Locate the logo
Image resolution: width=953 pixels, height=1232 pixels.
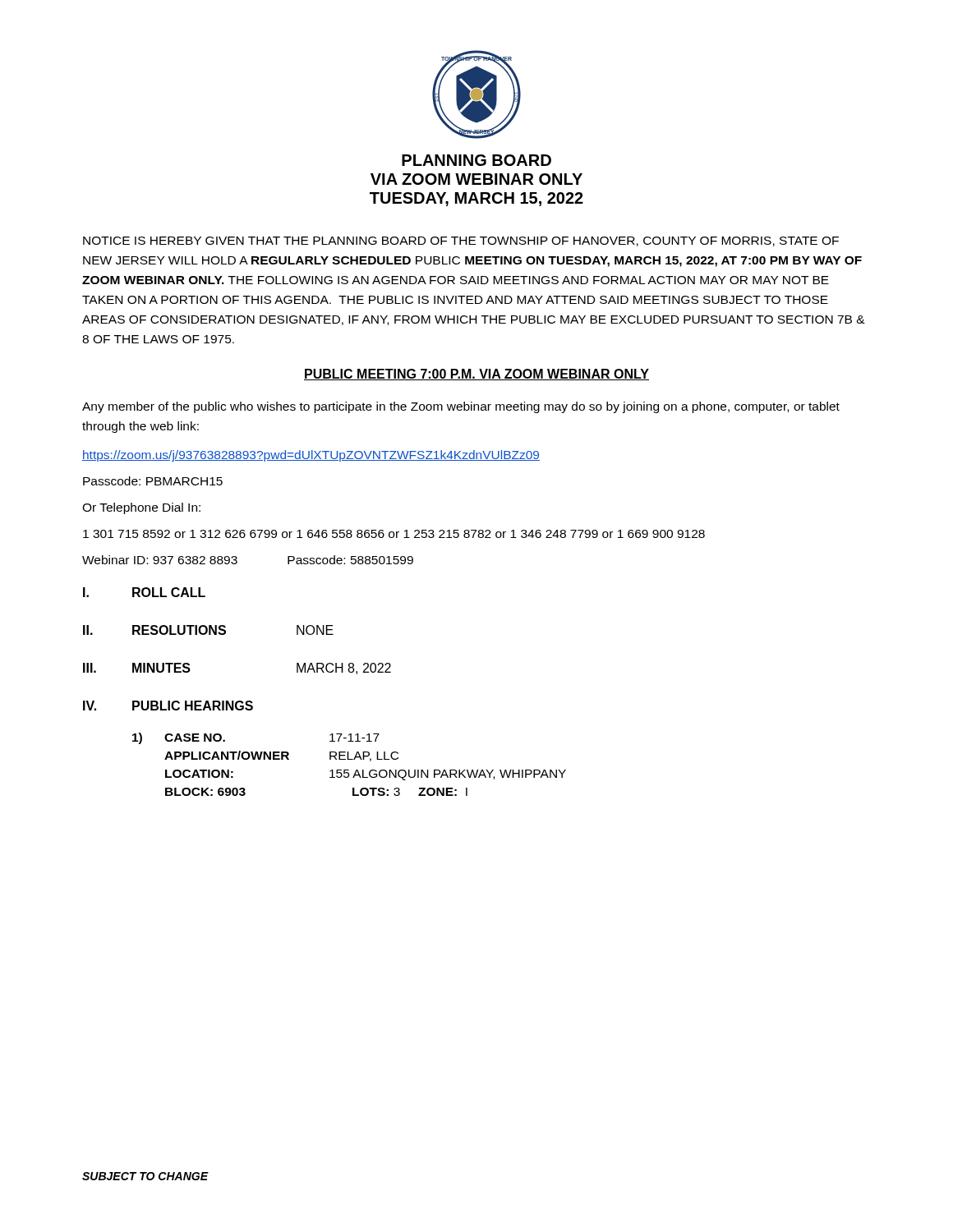point(476,96)
